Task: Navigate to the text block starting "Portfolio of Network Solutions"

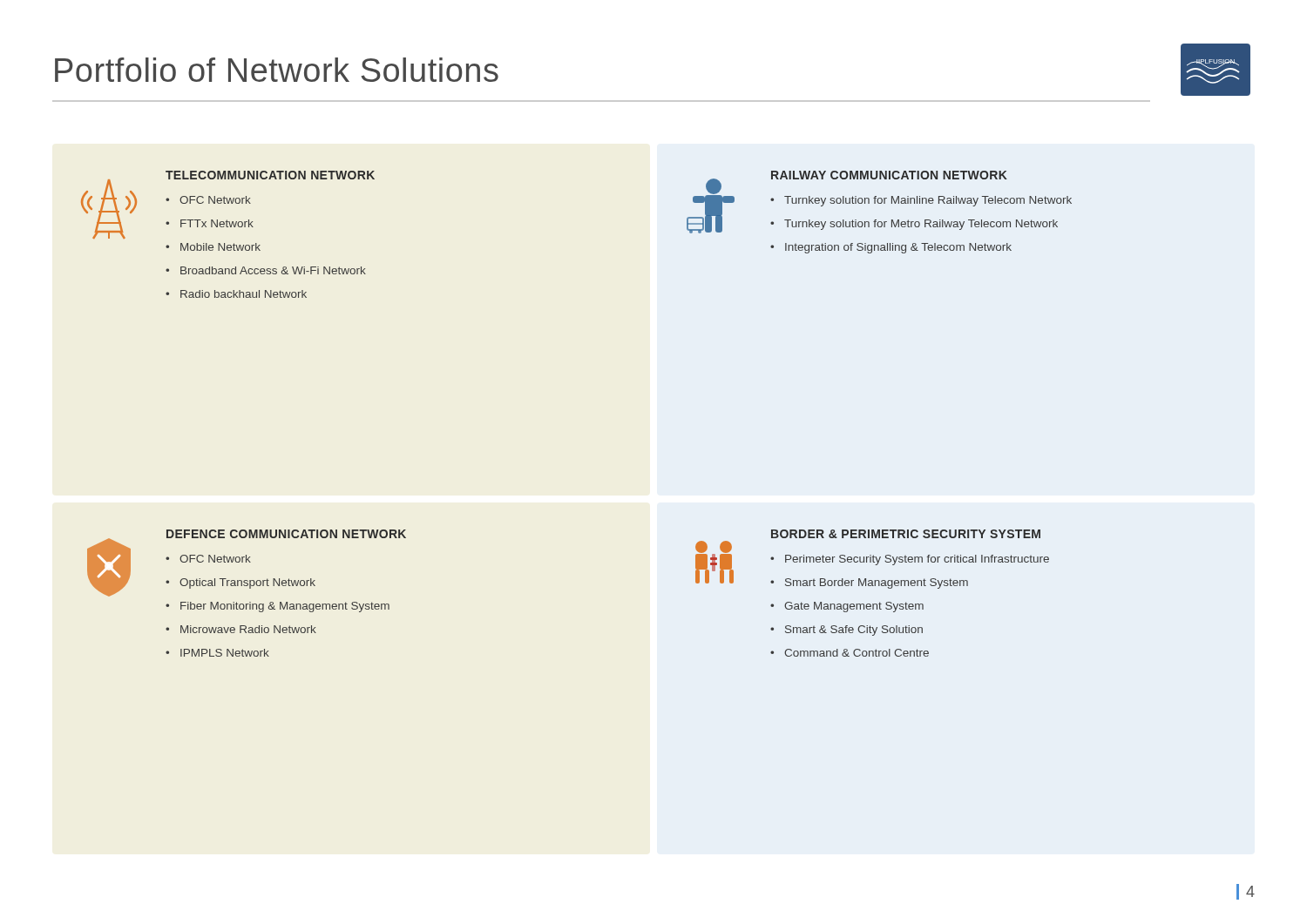Action: [x=277, y=70]
